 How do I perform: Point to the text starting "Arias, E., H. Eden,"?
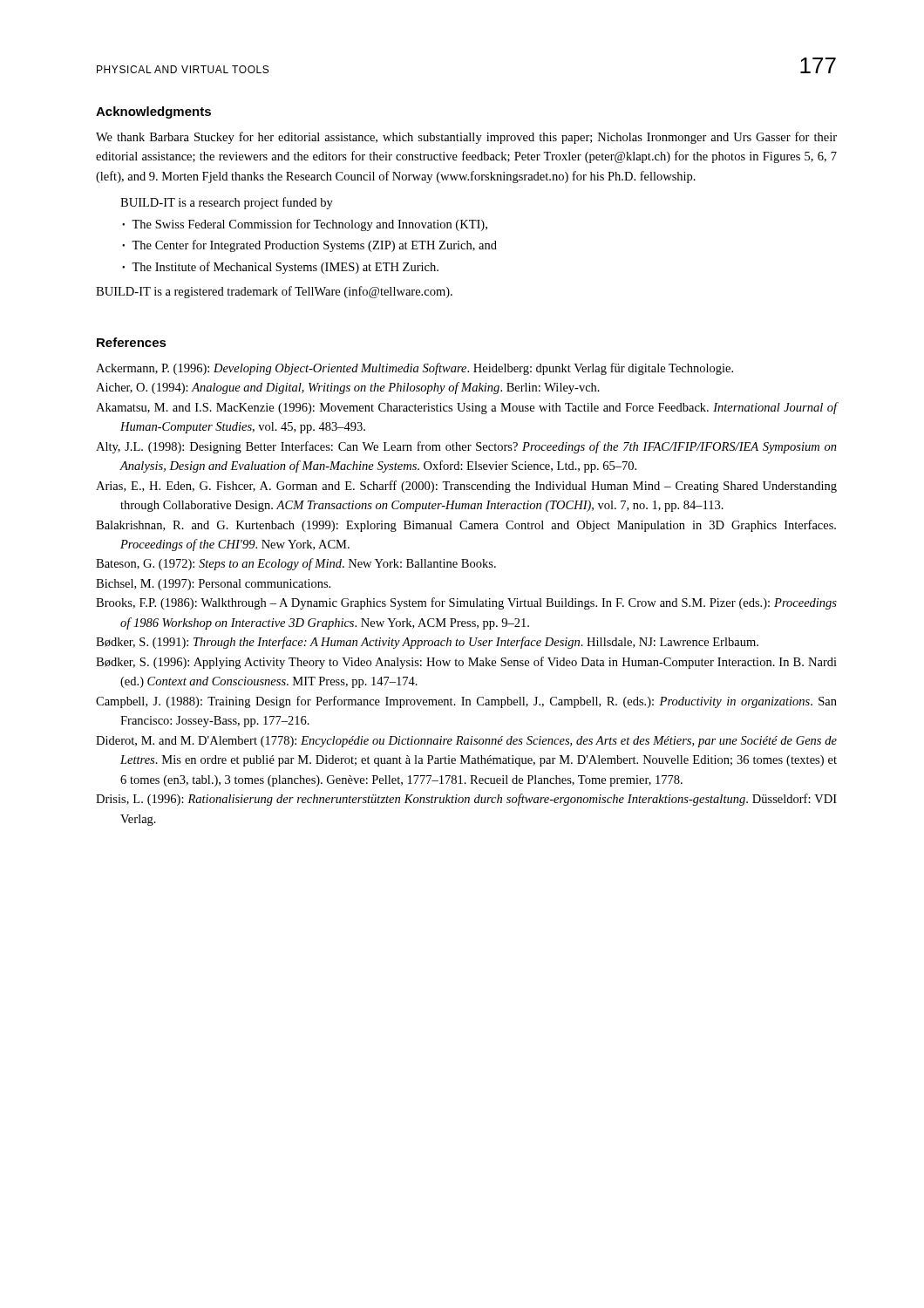click(x=466, y=495)
